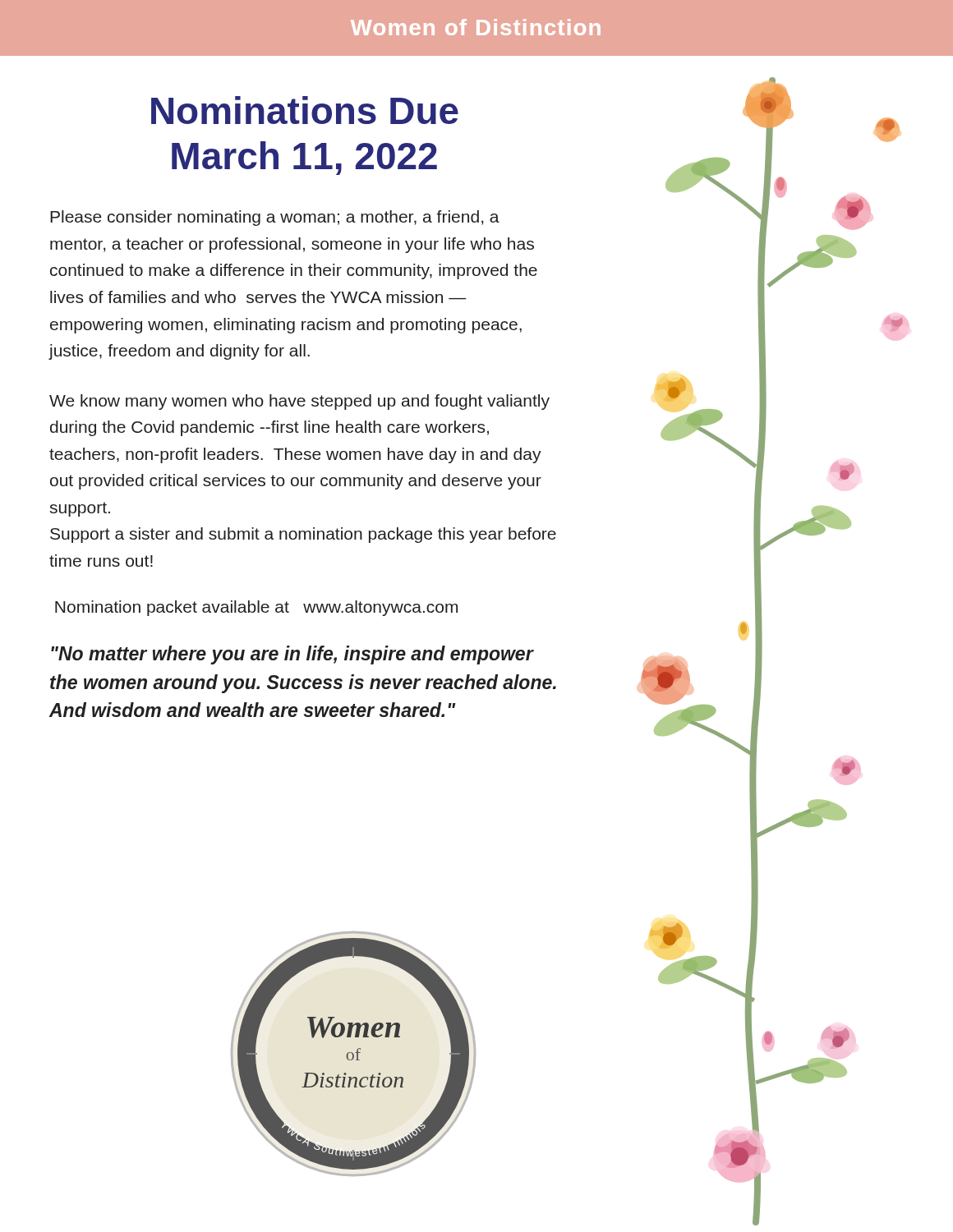This screenshot has width=953, height=1232.
Task: Click on the text starting "Nomination packet available at www.altonywca.com"
Action: click(254, 607)
